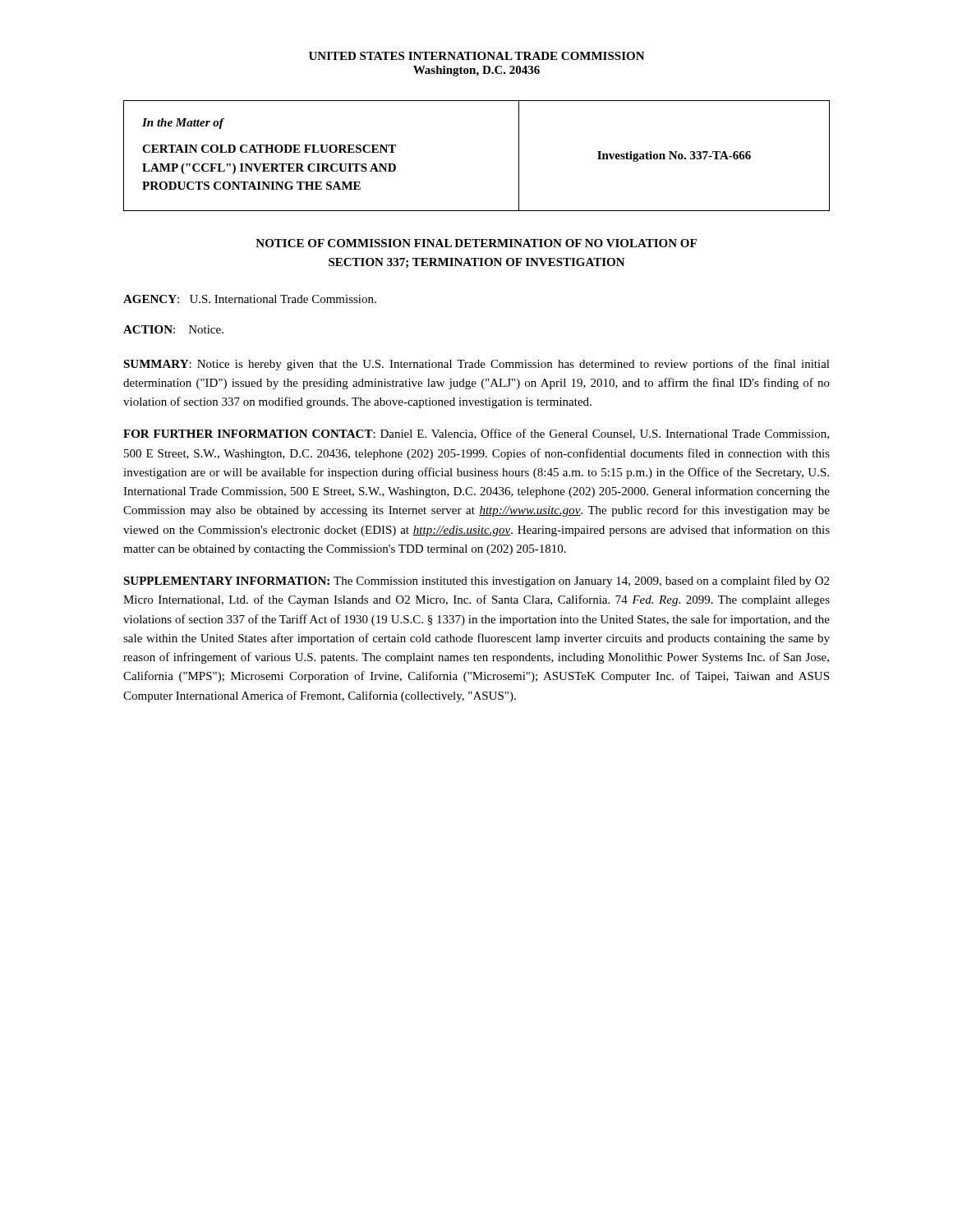
Task: Navigate to the text block starting "SUPPLEMENTARY INFORMATION: The Commission instituted"
Action: 476,638
